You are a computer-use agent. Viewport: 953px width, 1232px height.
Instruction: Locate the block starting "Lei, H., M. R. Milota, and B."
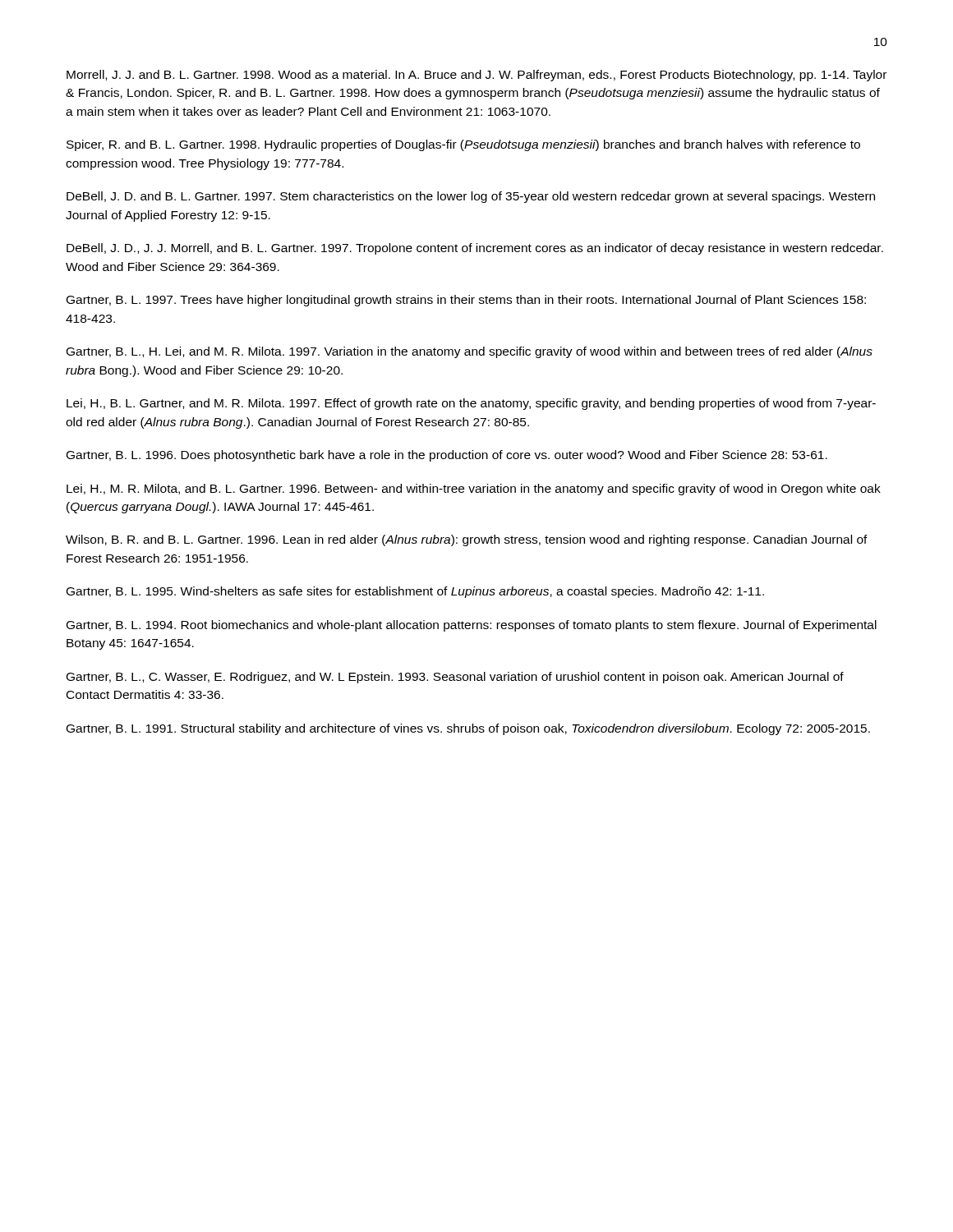pos(473,497)
